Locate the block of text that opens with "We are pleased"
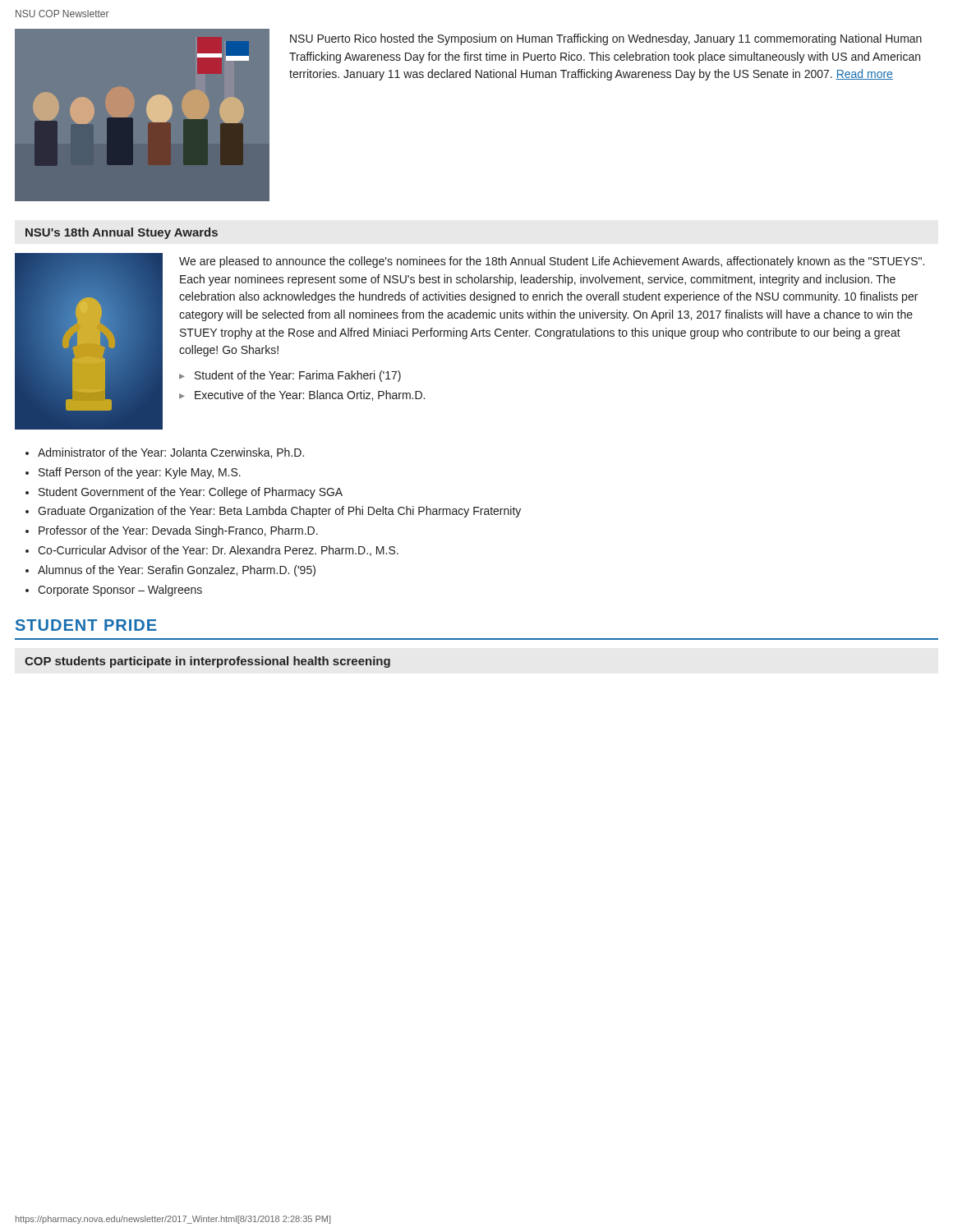 point(559,330)
